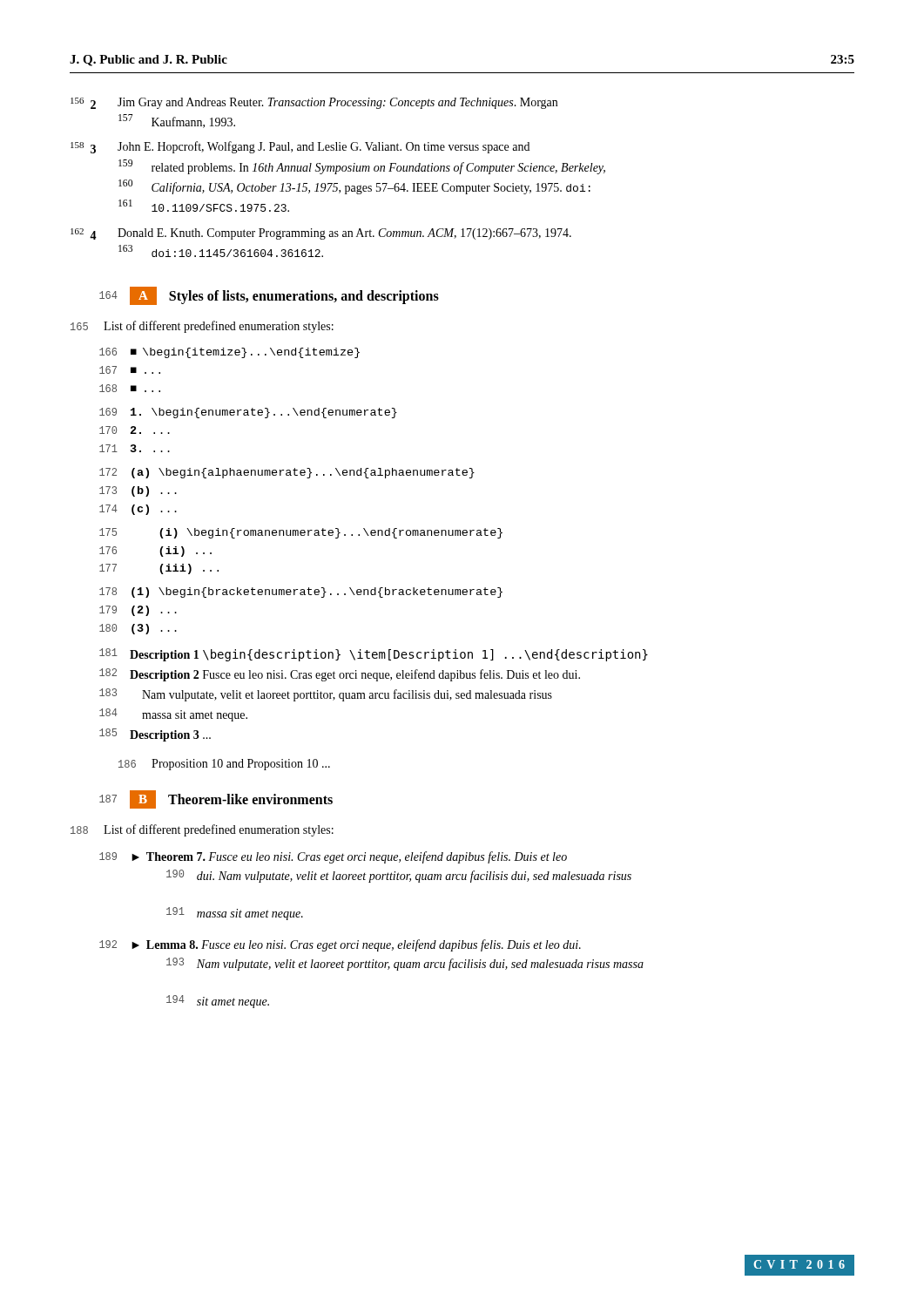Select the list item containing "181 Description 1 \begin{description} \item[Description 1]"

[359, 655]
